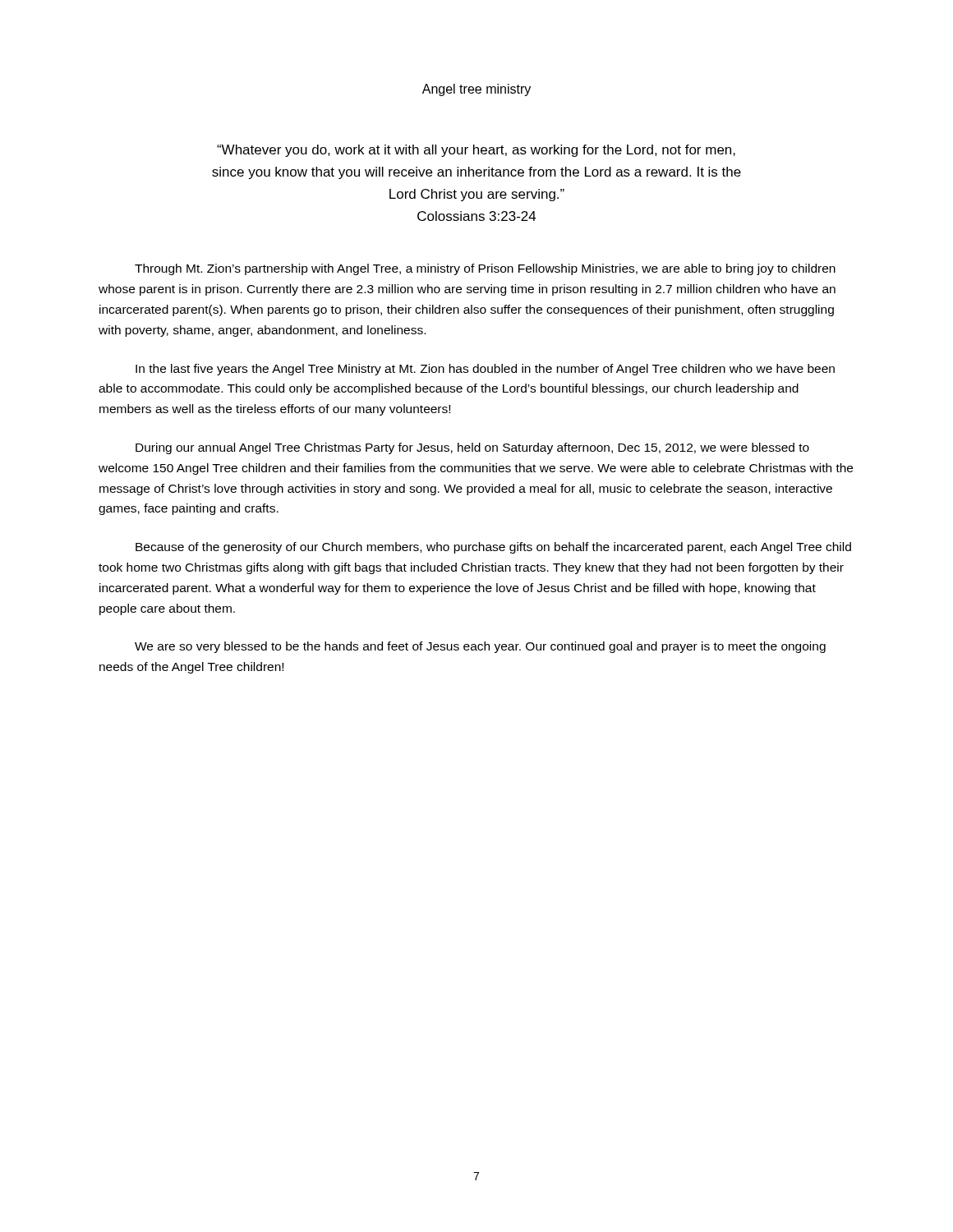The image size is (953, 1232).
Task: Select the text block with the text "In the last"
Action: pyautogui.click(x=467, y=388)
